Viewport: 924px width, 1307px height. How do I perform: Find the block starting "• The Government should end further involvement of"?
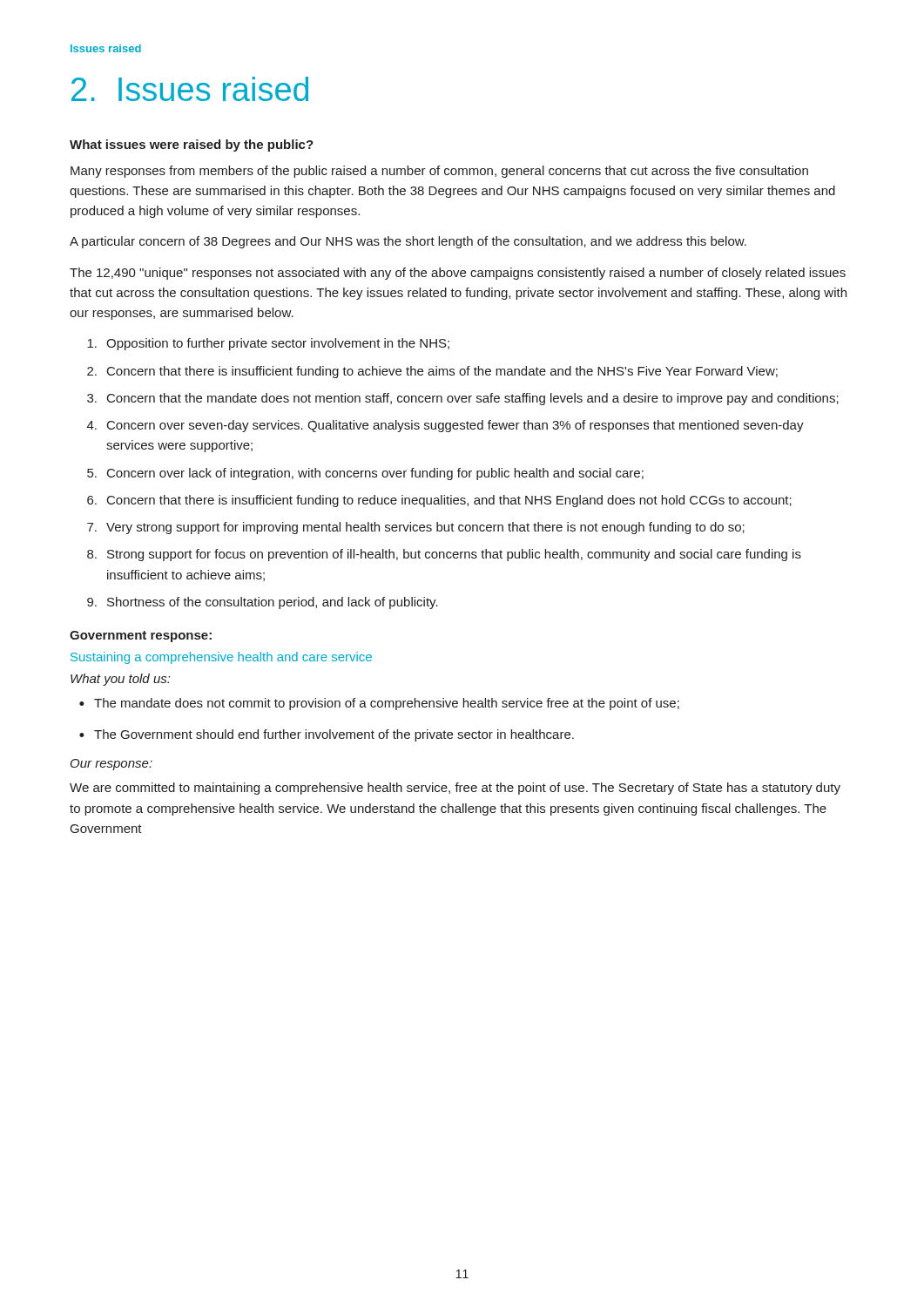point(462,736)
